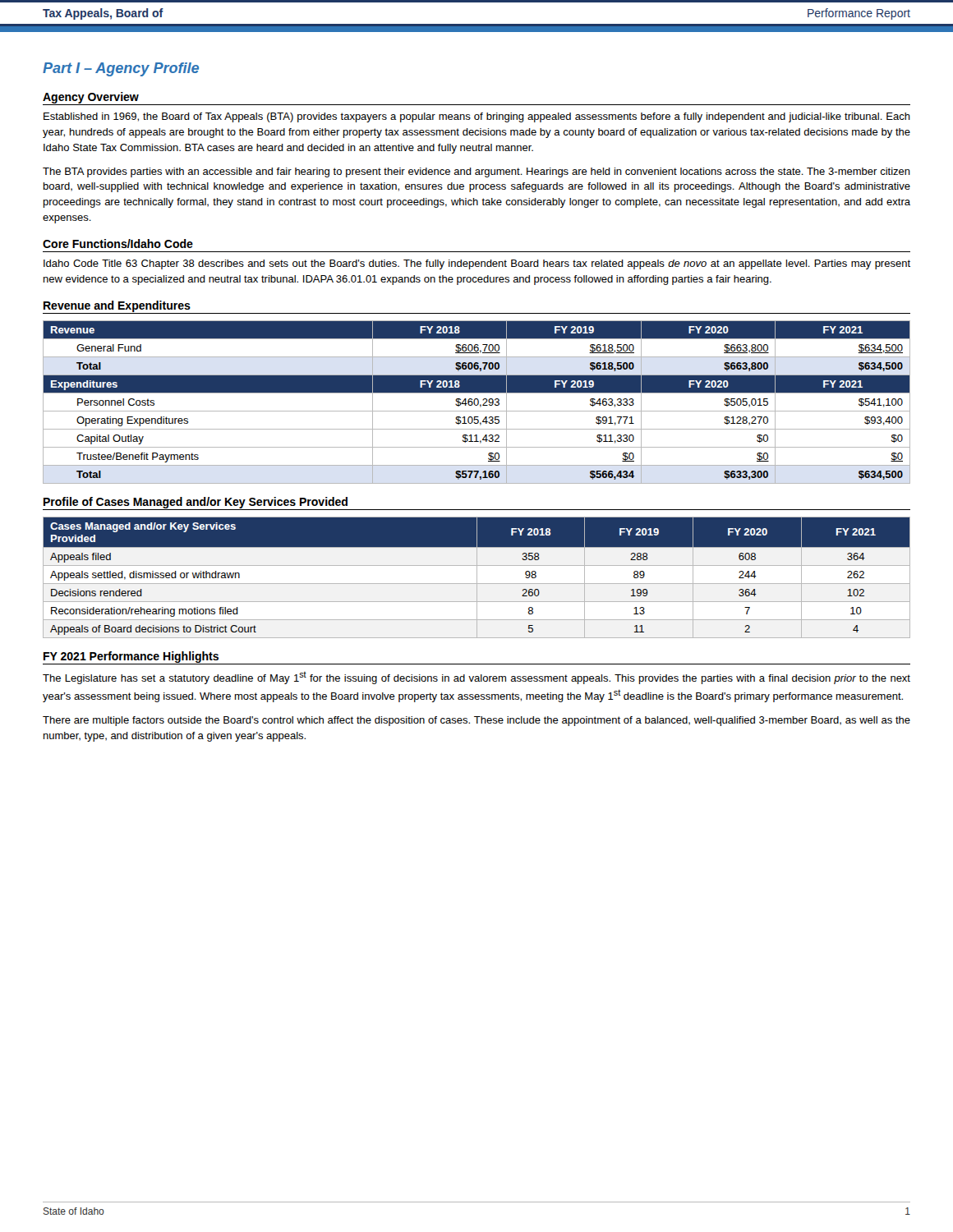Viewport: 953px width, 1232px height.
Task: Find the block on this page that starts "There are multiple"
Action: point(476,728)
